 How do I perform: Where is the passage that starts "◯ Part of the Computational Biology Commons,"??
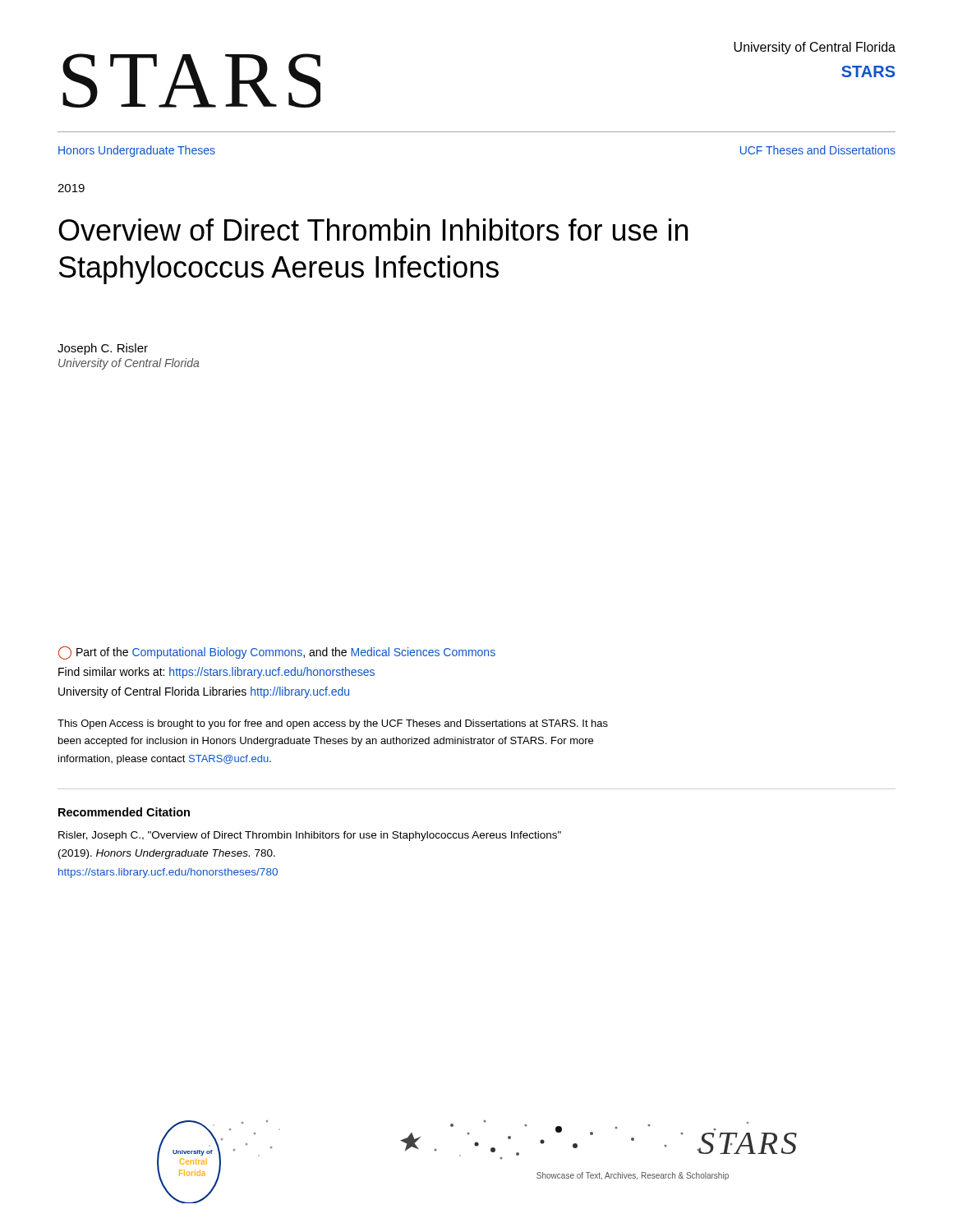277,671
